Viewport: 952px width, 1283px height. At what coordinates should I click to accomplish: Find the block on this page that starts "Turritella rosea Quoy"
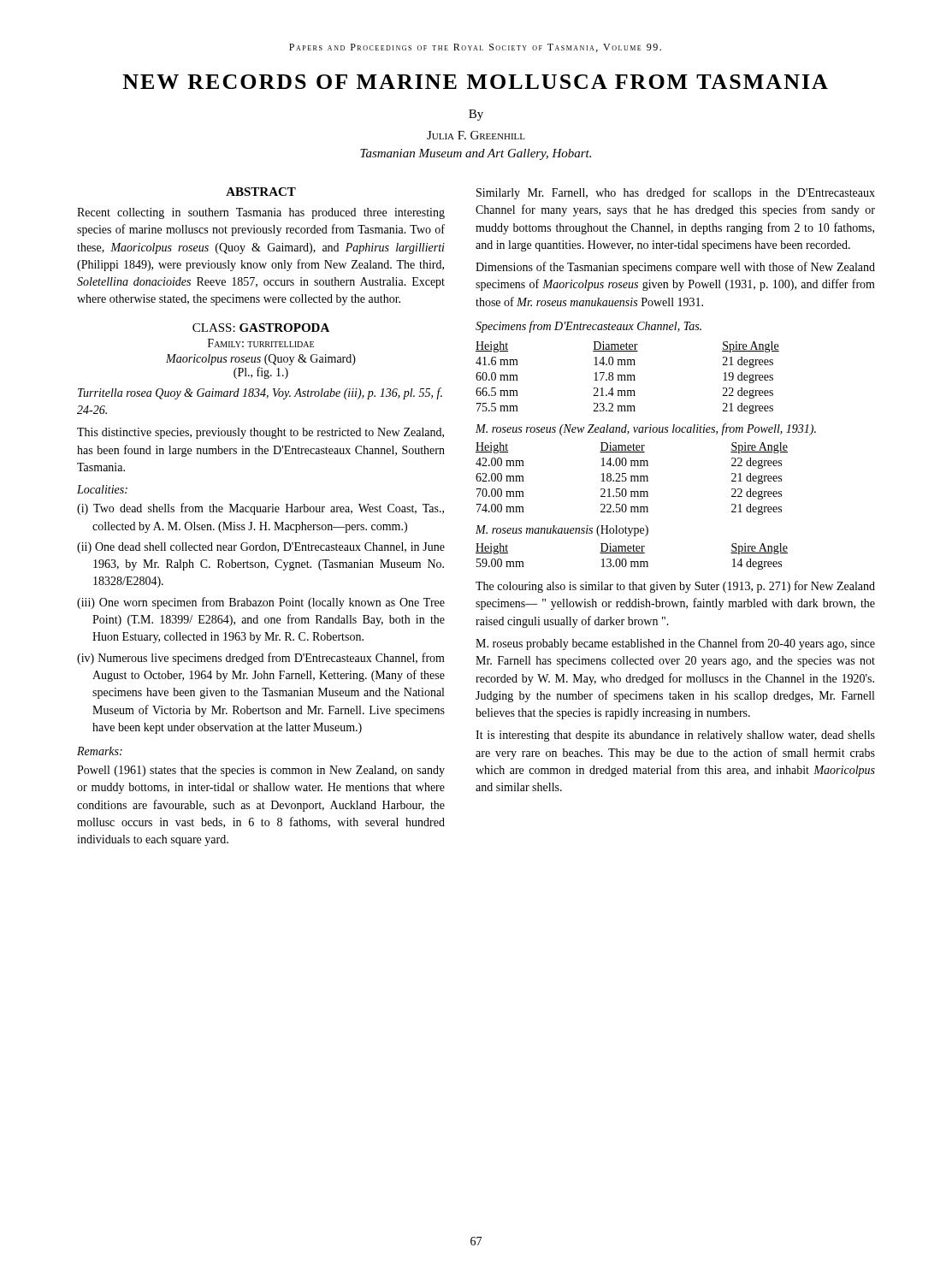click(260, 402)
